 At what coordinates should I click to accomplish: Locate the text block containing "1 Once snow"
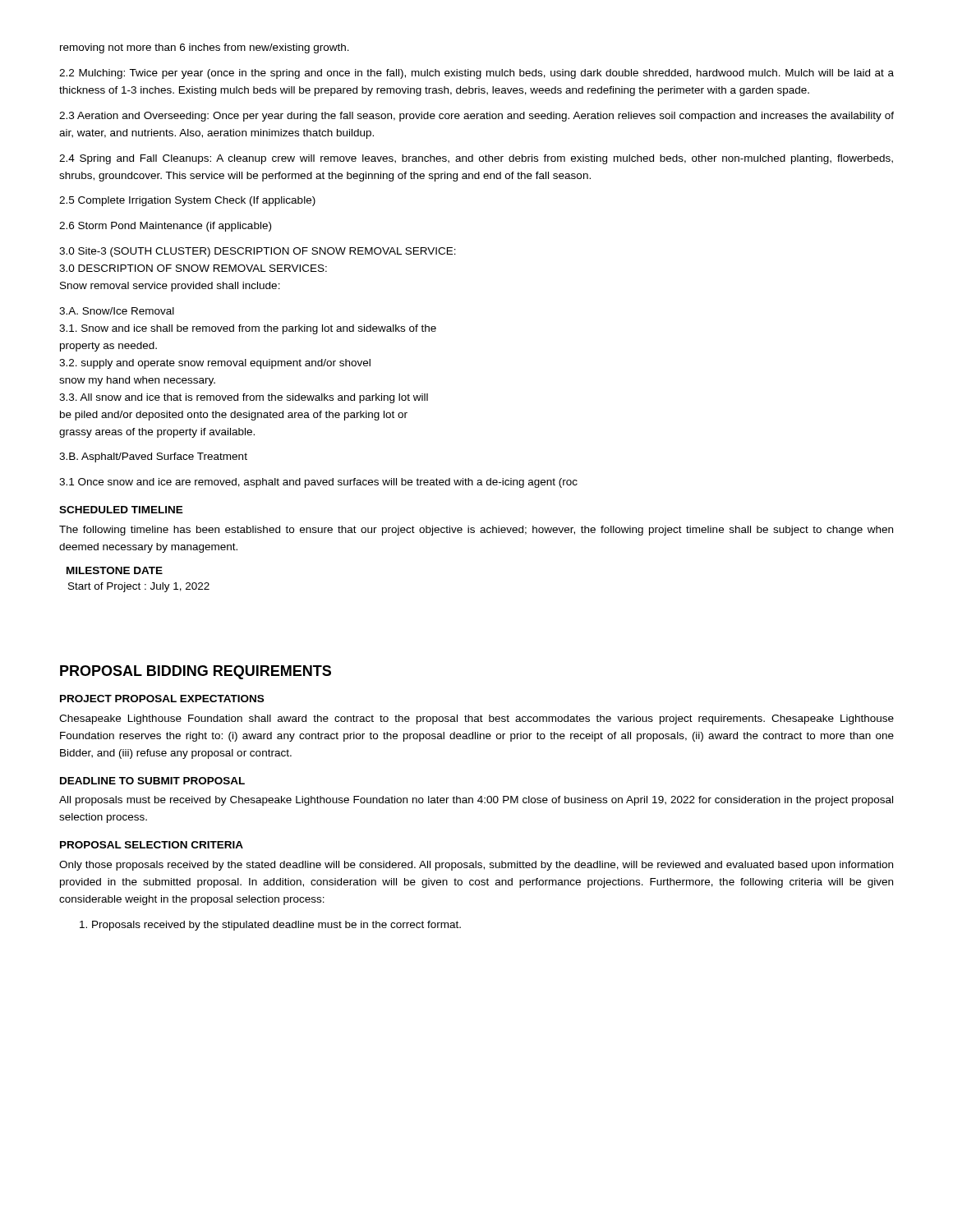[318, 482]
